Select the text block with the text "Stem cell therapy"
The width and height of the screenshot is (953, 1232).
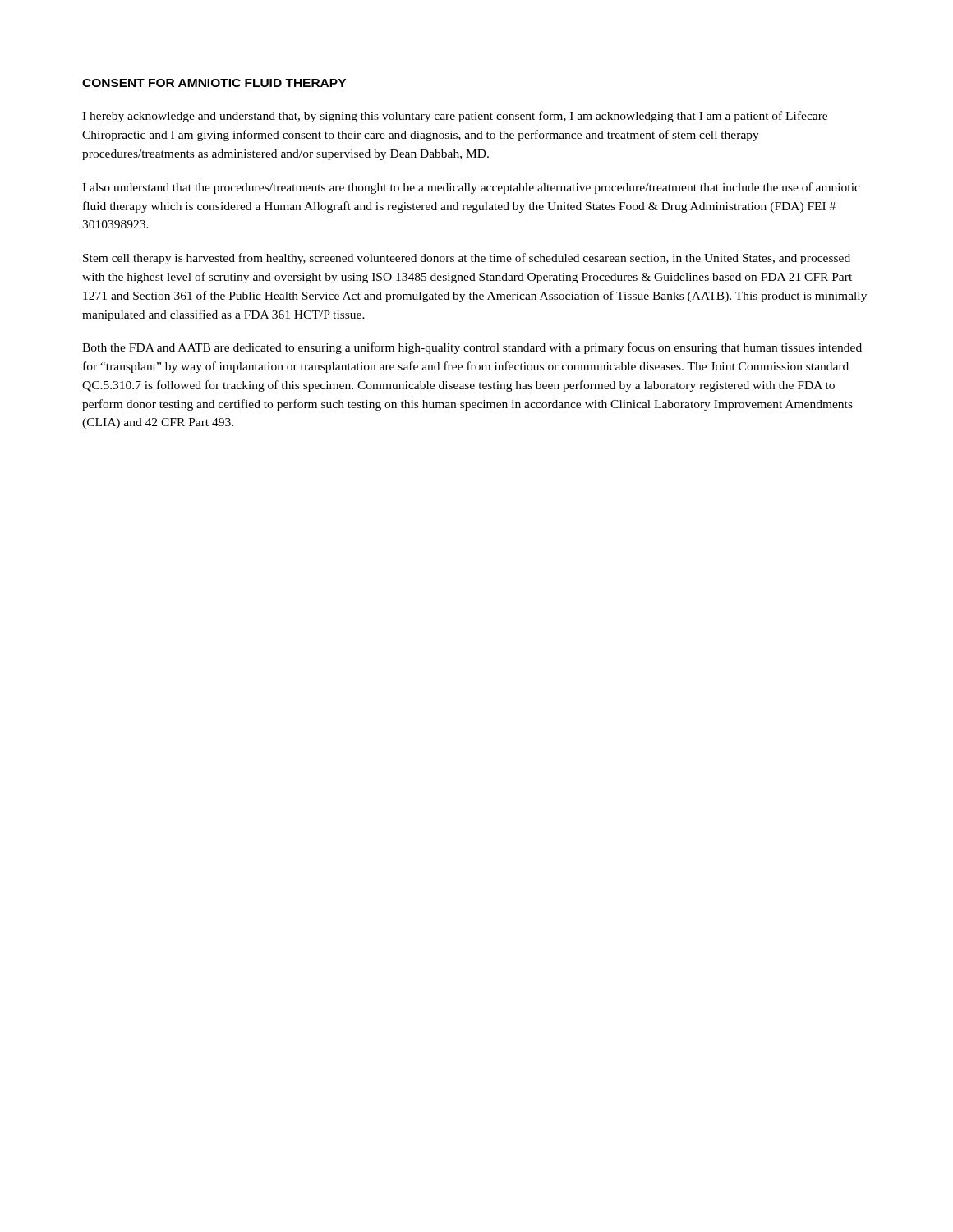(x=475, y=286)
